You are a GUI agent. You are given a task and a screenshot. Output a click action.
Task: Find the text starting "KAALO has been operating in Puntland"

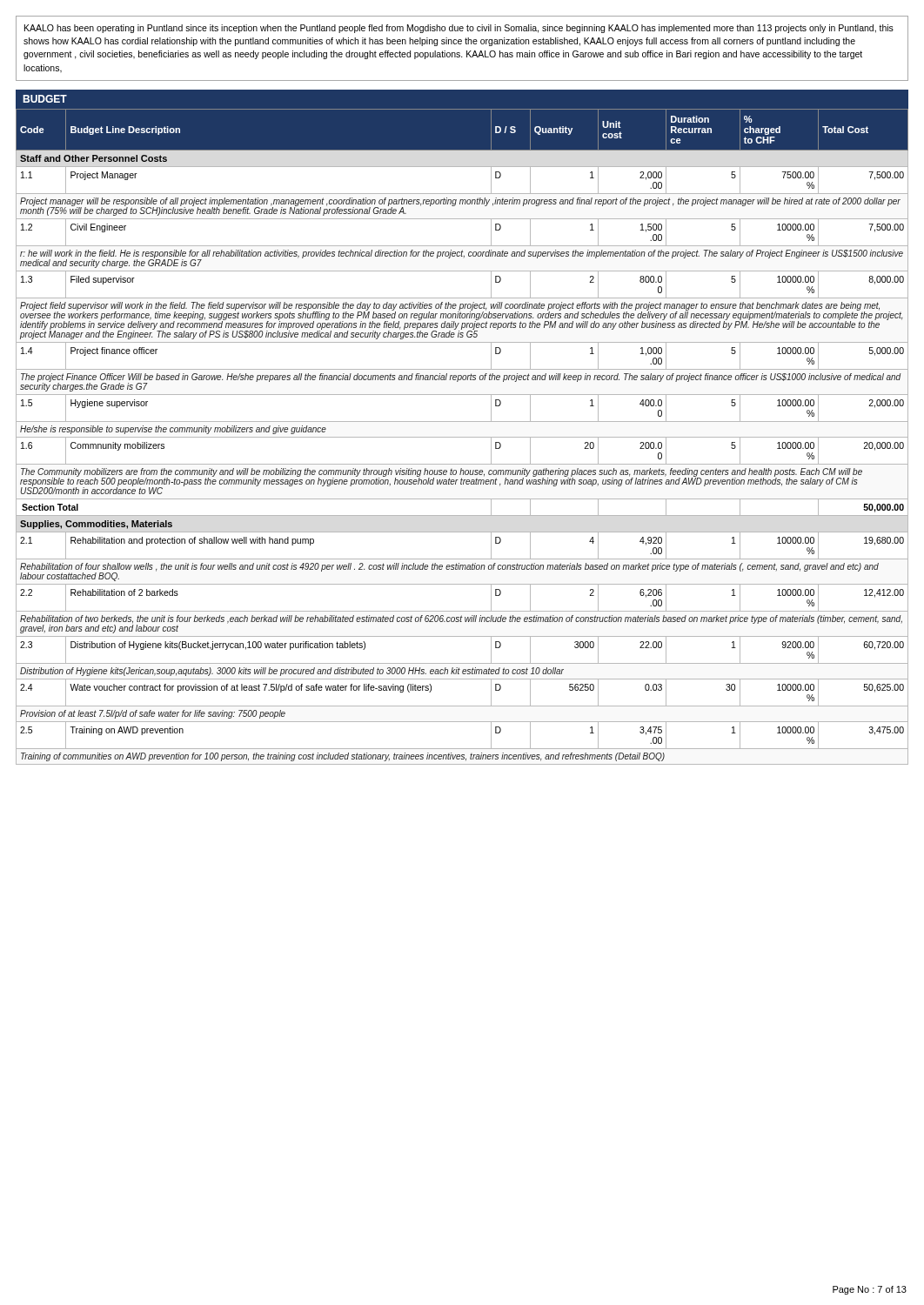[x=458, y=48]
